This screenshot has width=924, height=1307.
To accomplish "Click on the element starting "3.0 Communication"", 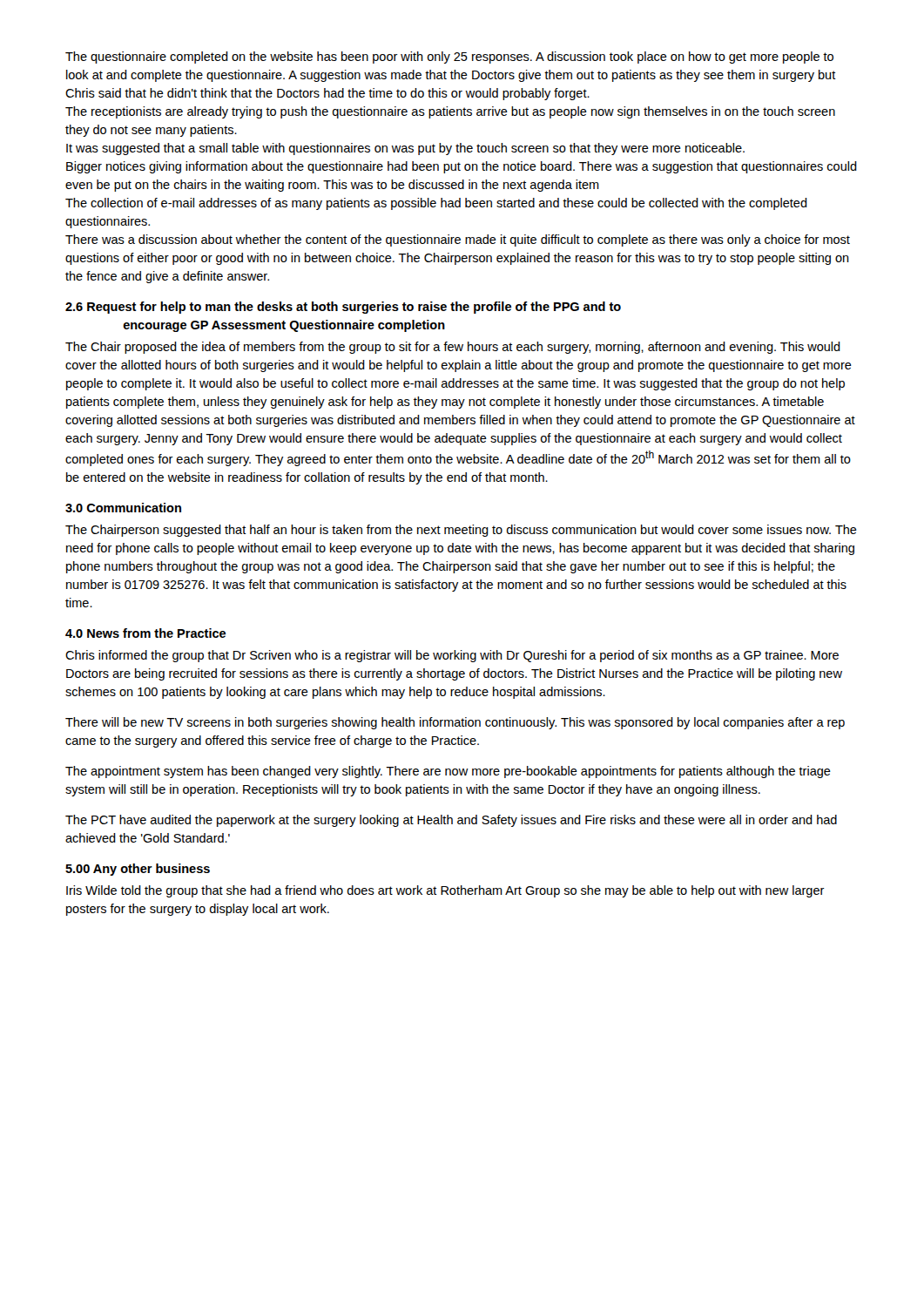I will coord(124,508).
